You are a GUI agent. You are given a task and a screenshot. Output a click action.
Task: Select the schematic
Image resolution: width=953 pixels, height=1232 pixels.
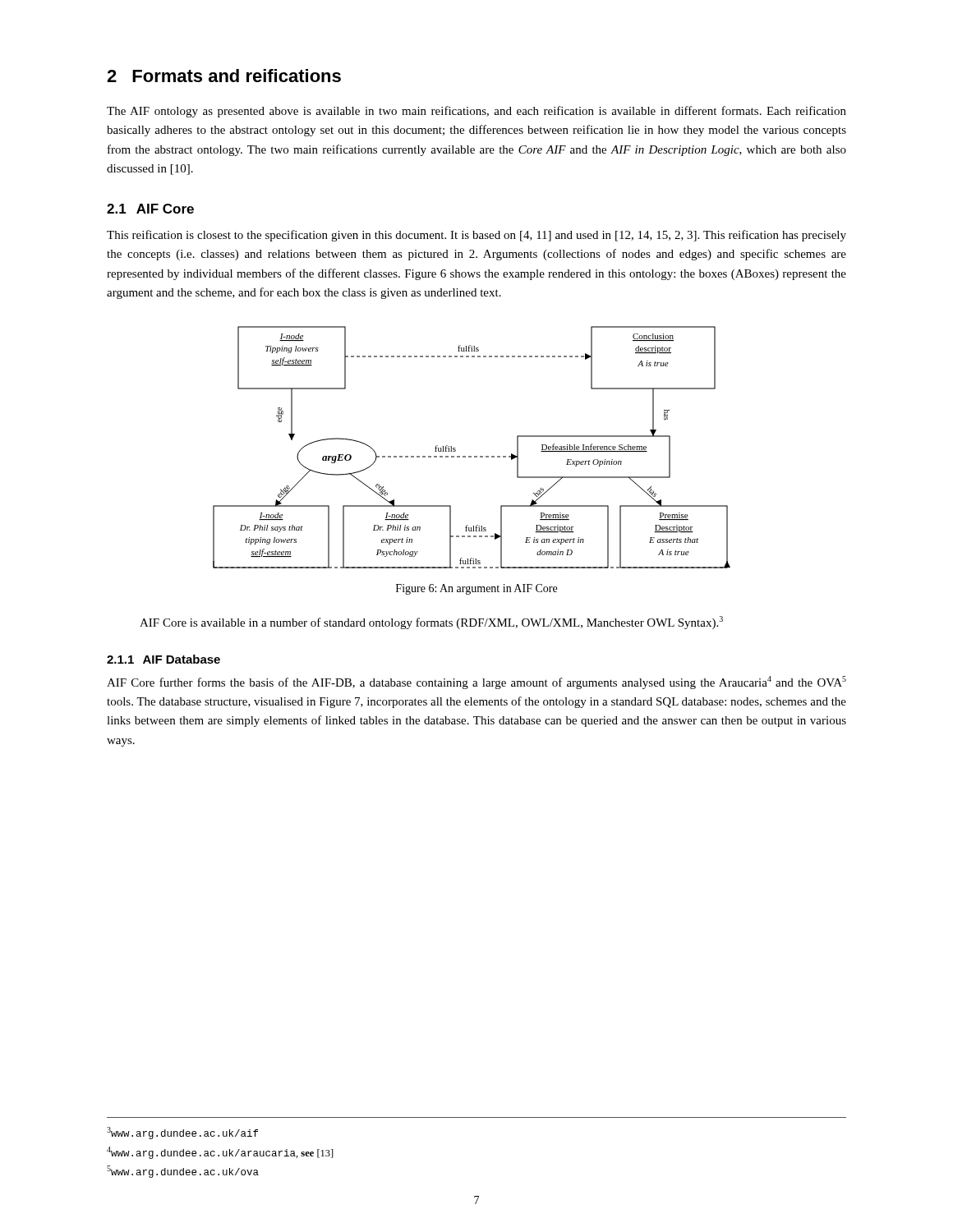(x=476, y=448)
